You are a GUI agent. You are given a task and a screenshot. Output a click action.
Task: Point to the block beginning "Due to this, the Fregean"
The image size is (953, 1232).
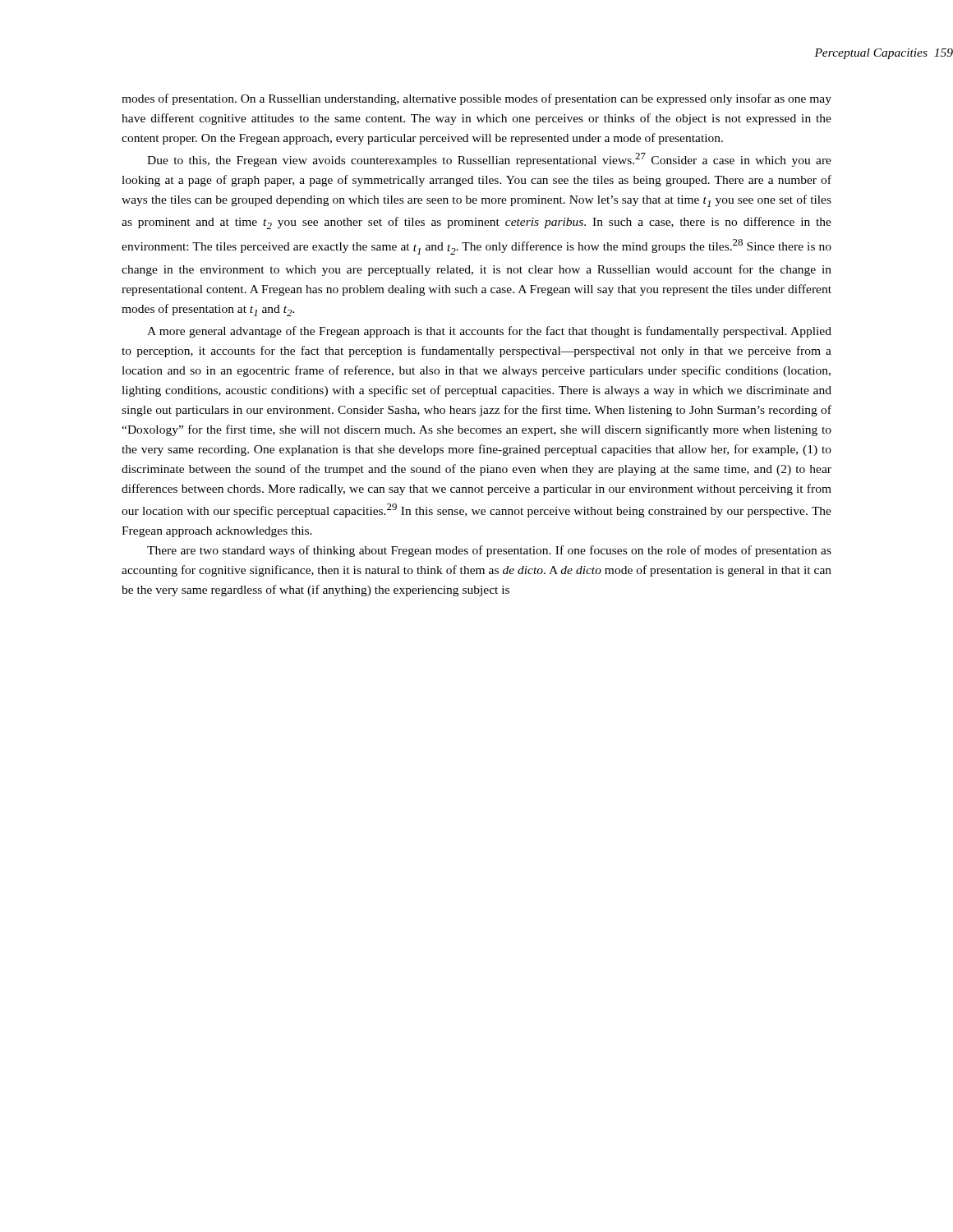click(x=476, y=234)
